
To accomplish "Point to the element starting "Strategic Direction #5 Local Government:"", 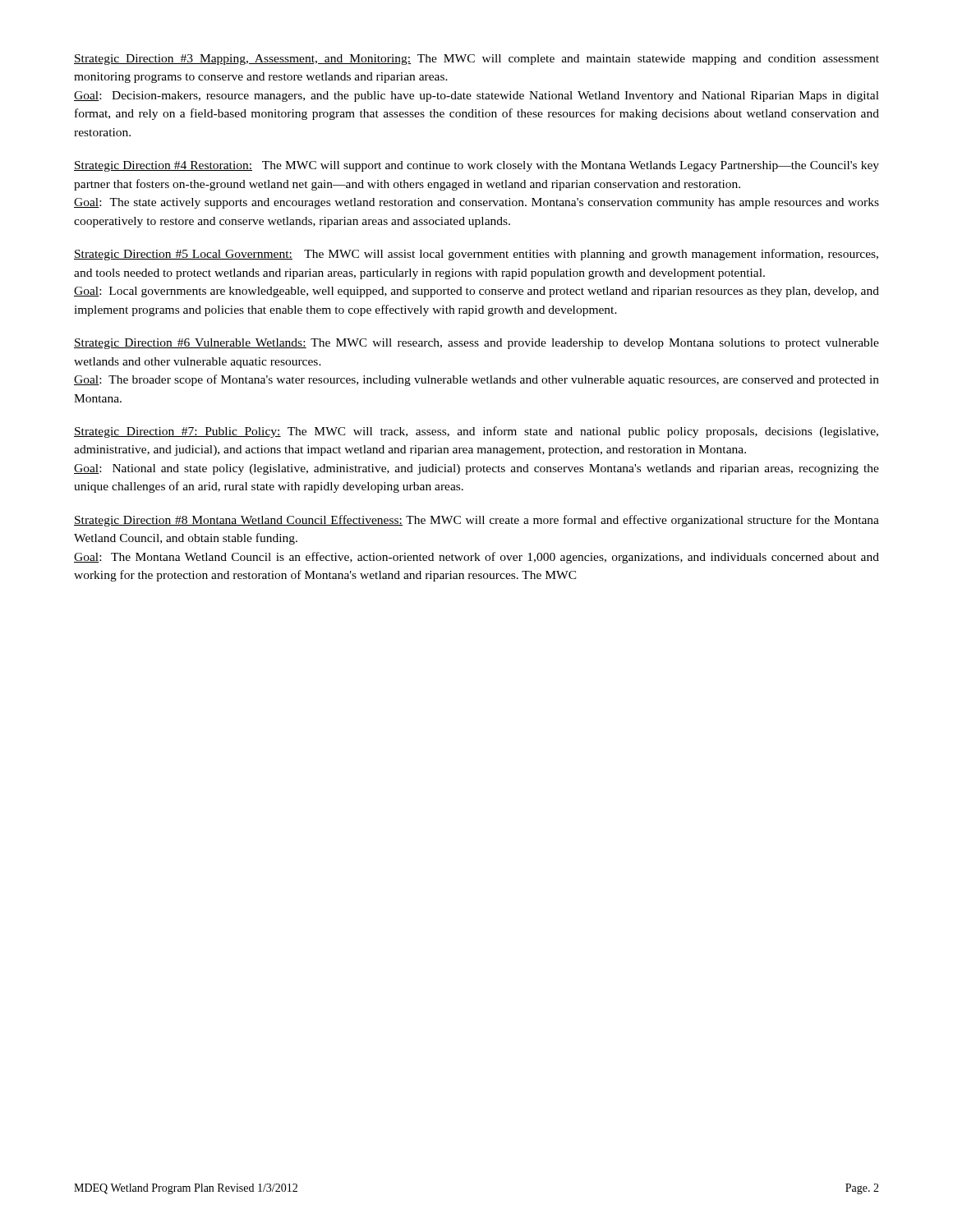I will (x=476, y=282).
